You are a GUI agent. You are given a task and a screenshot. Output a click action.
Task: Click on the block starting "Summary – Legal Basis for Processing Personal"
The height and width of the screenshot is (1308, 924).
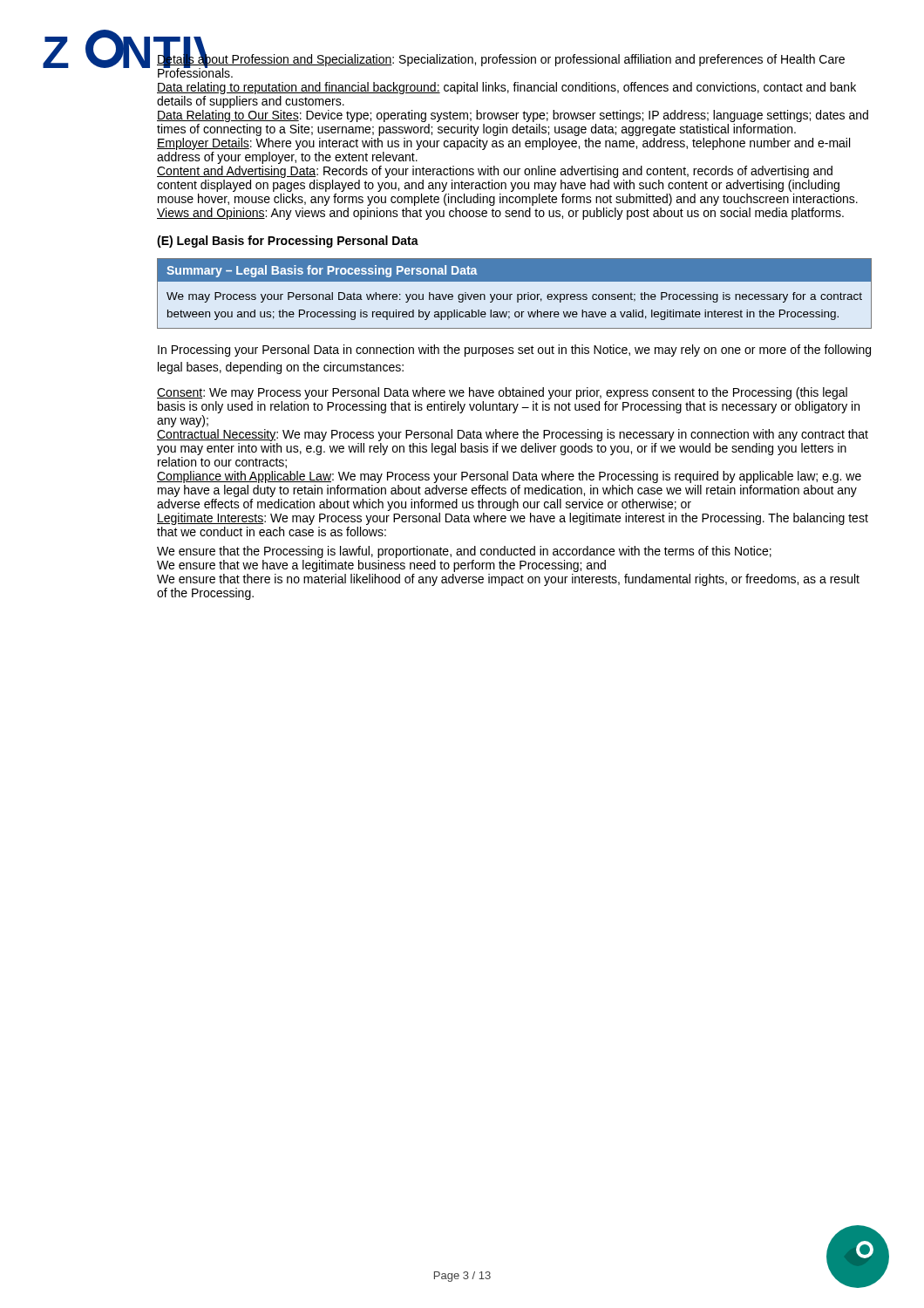(514, 293)
